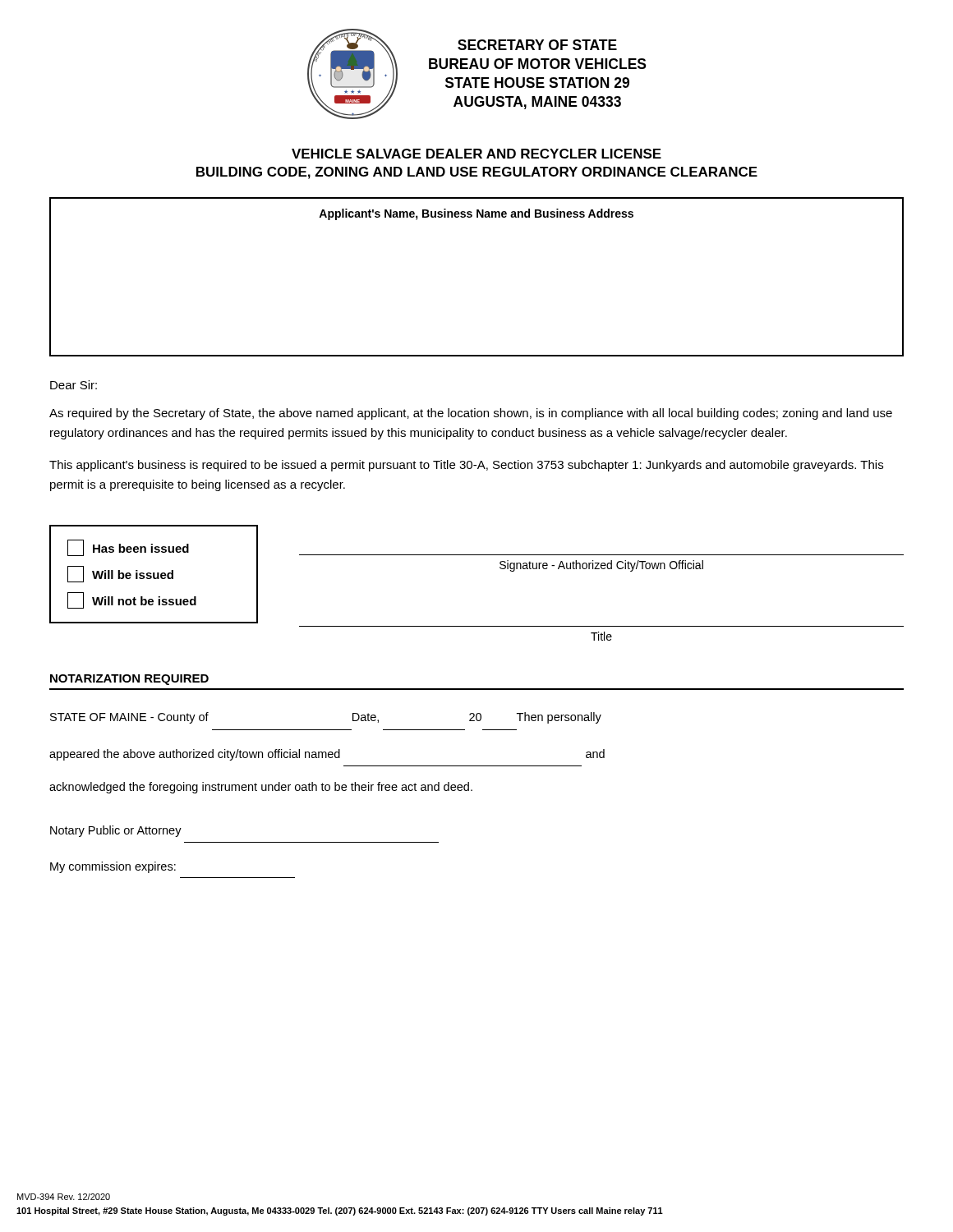Point to the title beginning "SECRETARY OF STATE"
The image size is (953, 1232).
[537, 74]
